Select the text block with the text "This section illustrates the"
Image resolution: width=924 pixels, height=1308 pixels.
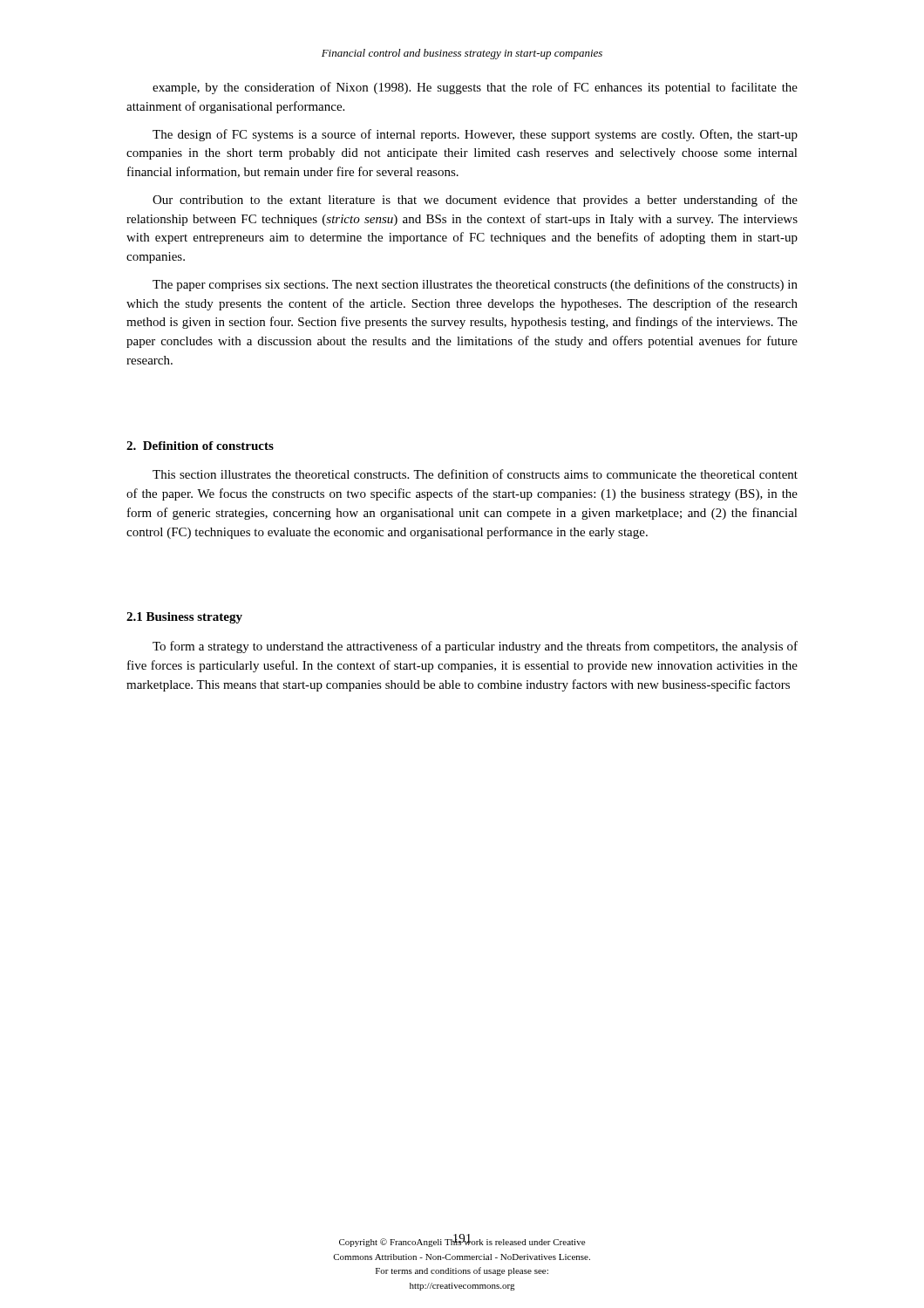(x=462, y=504)
